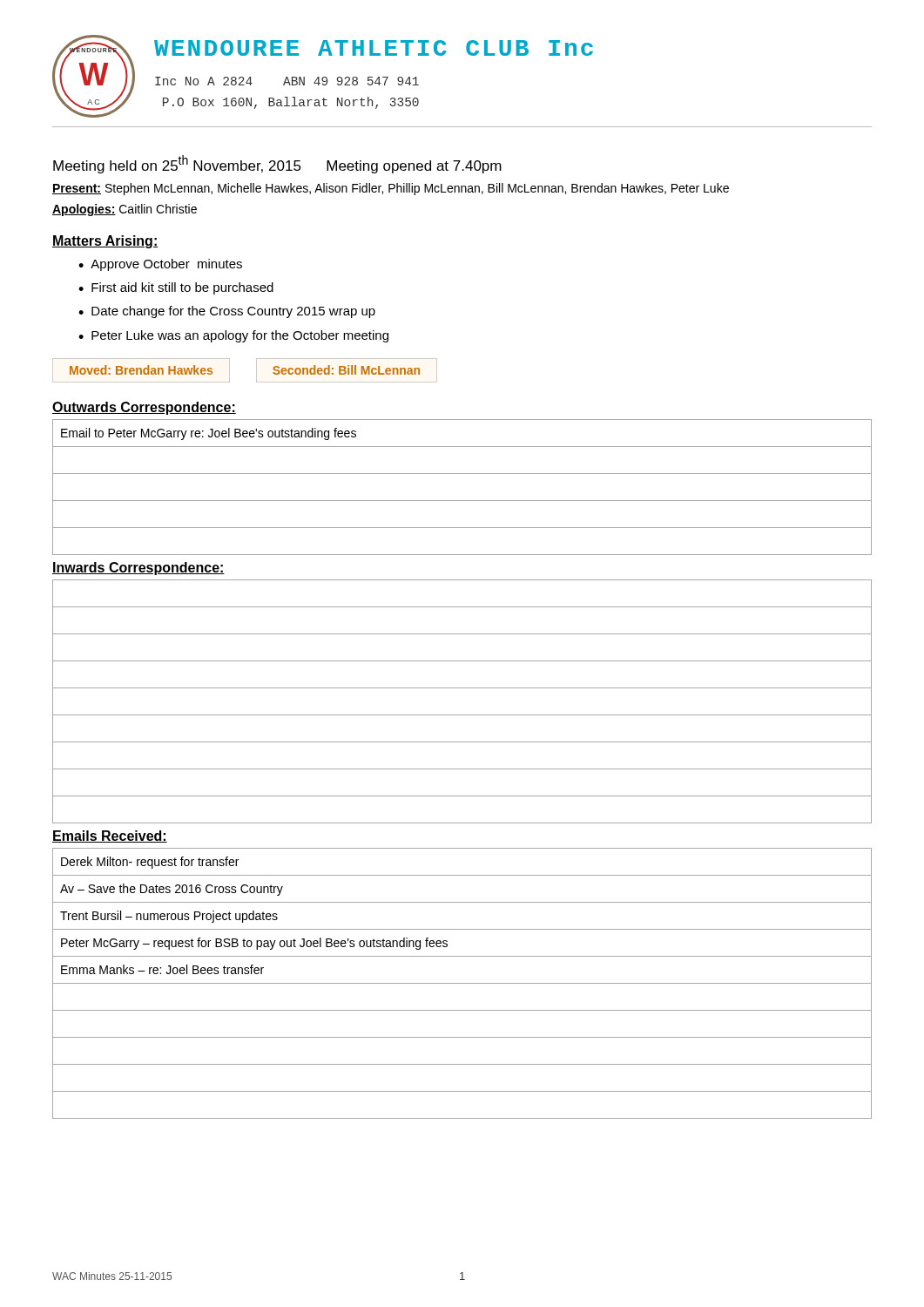Click where it says "Inwards Correspondence:"
The height and width of the screenshot is (1307, 924).
(138, 568)
